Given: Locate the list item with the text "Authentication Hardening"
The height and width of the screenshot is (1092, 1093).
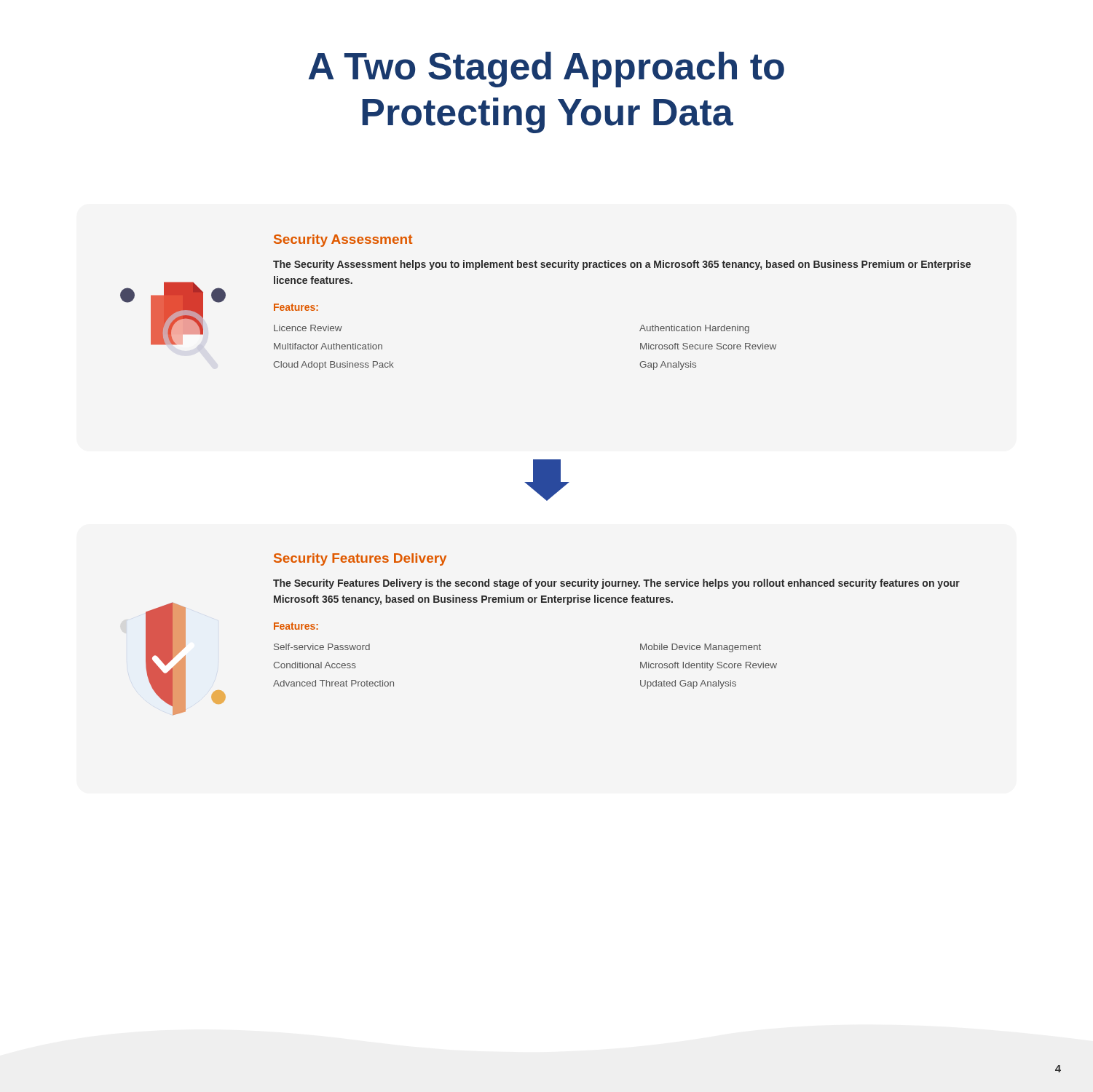Looking at the screenshot, I should pos(694,328).
